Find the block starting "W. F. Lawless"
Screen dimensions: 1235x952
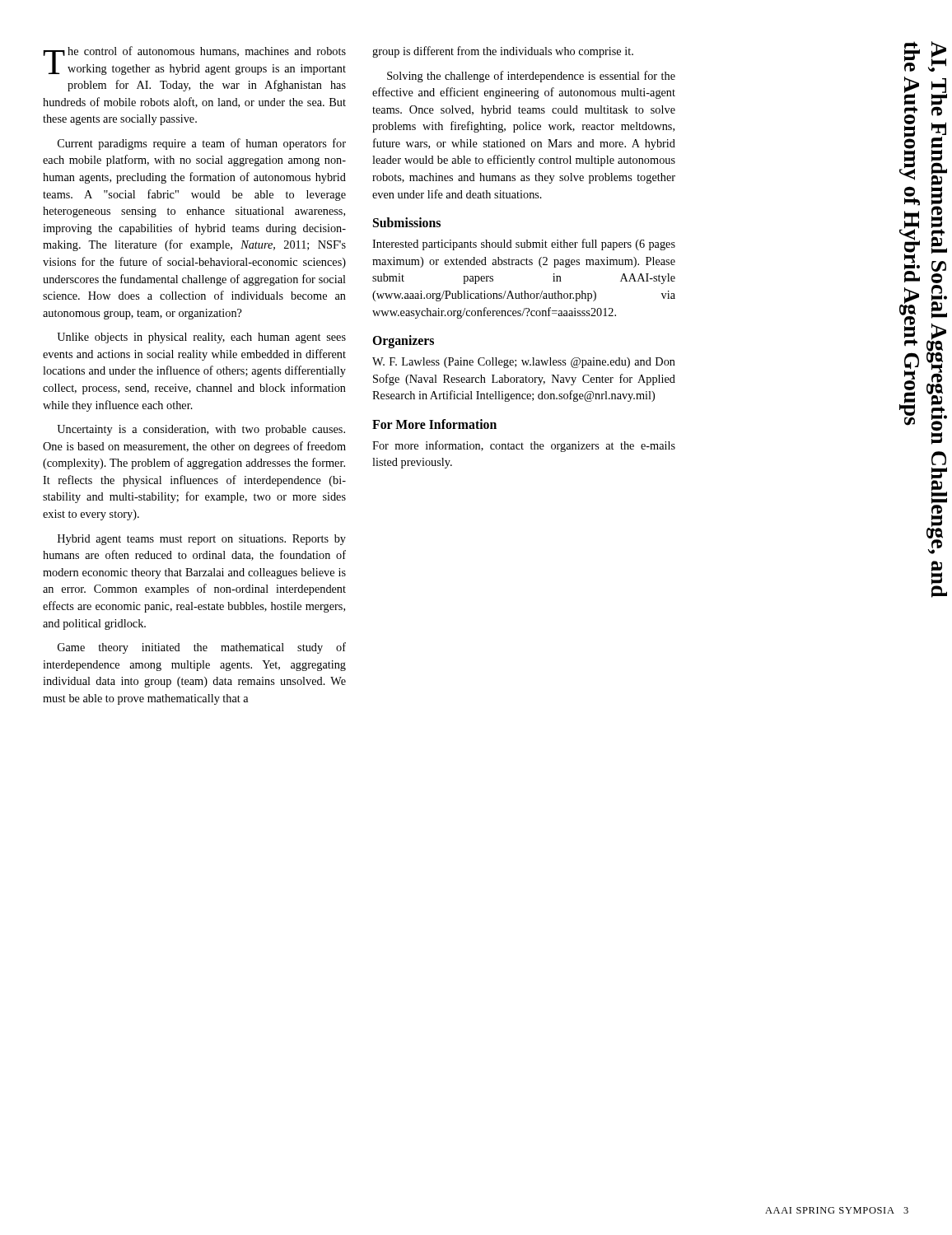[x=524, y=379]
